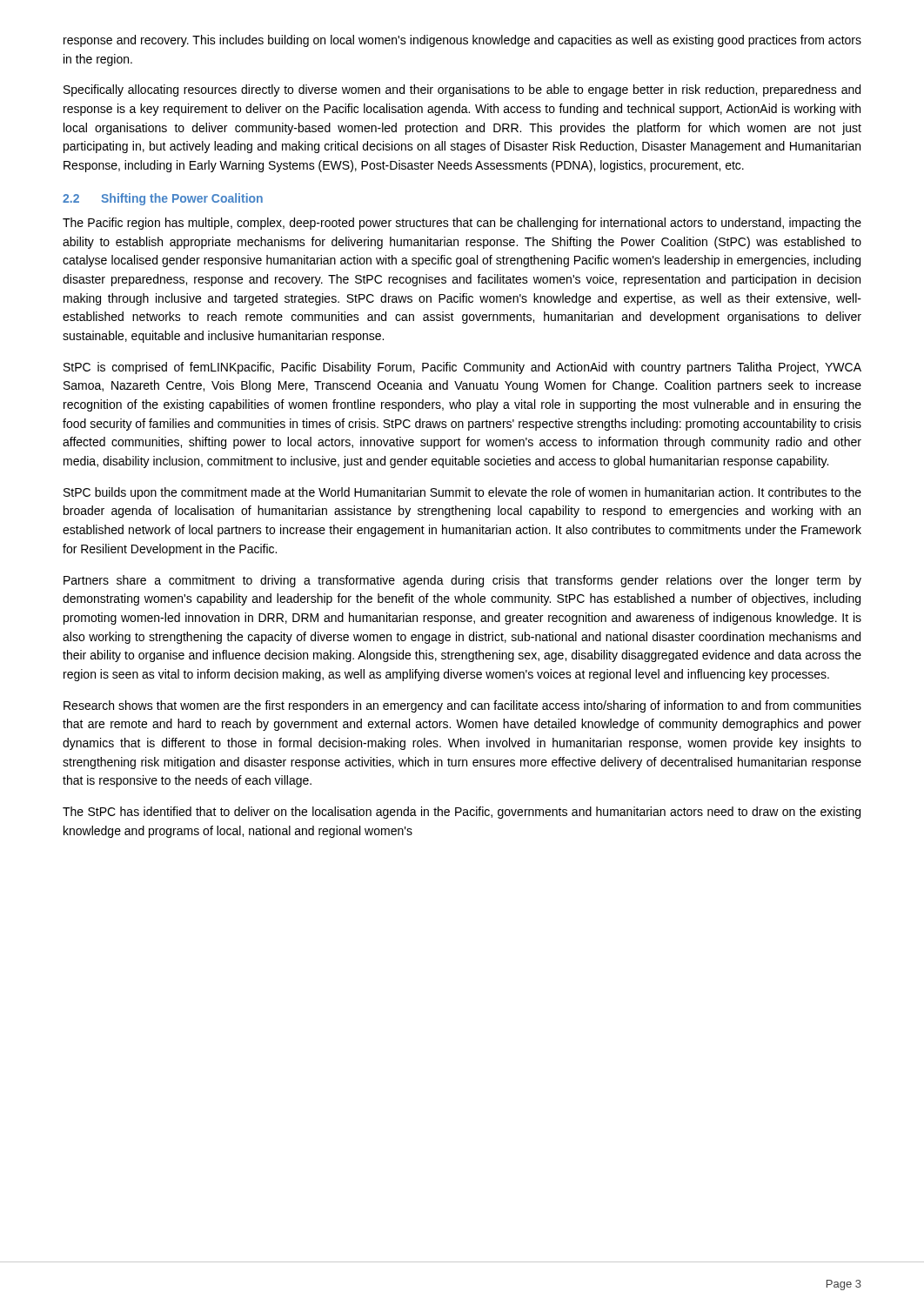Locate the text block with the text "StPC builds upon"

462,521
